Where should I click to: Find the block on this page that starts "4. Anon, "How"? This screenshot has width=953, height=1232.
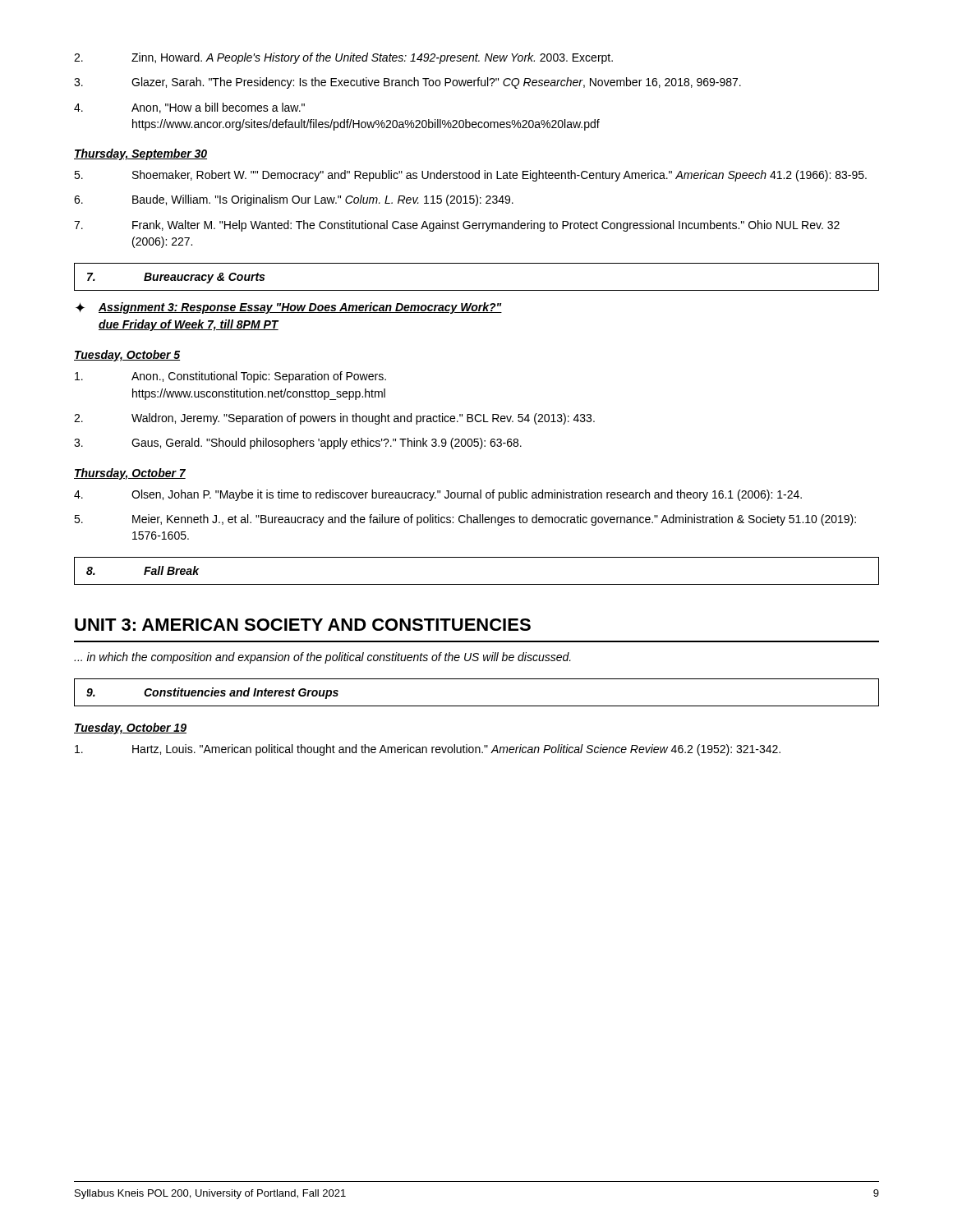[x=476, y=116]
